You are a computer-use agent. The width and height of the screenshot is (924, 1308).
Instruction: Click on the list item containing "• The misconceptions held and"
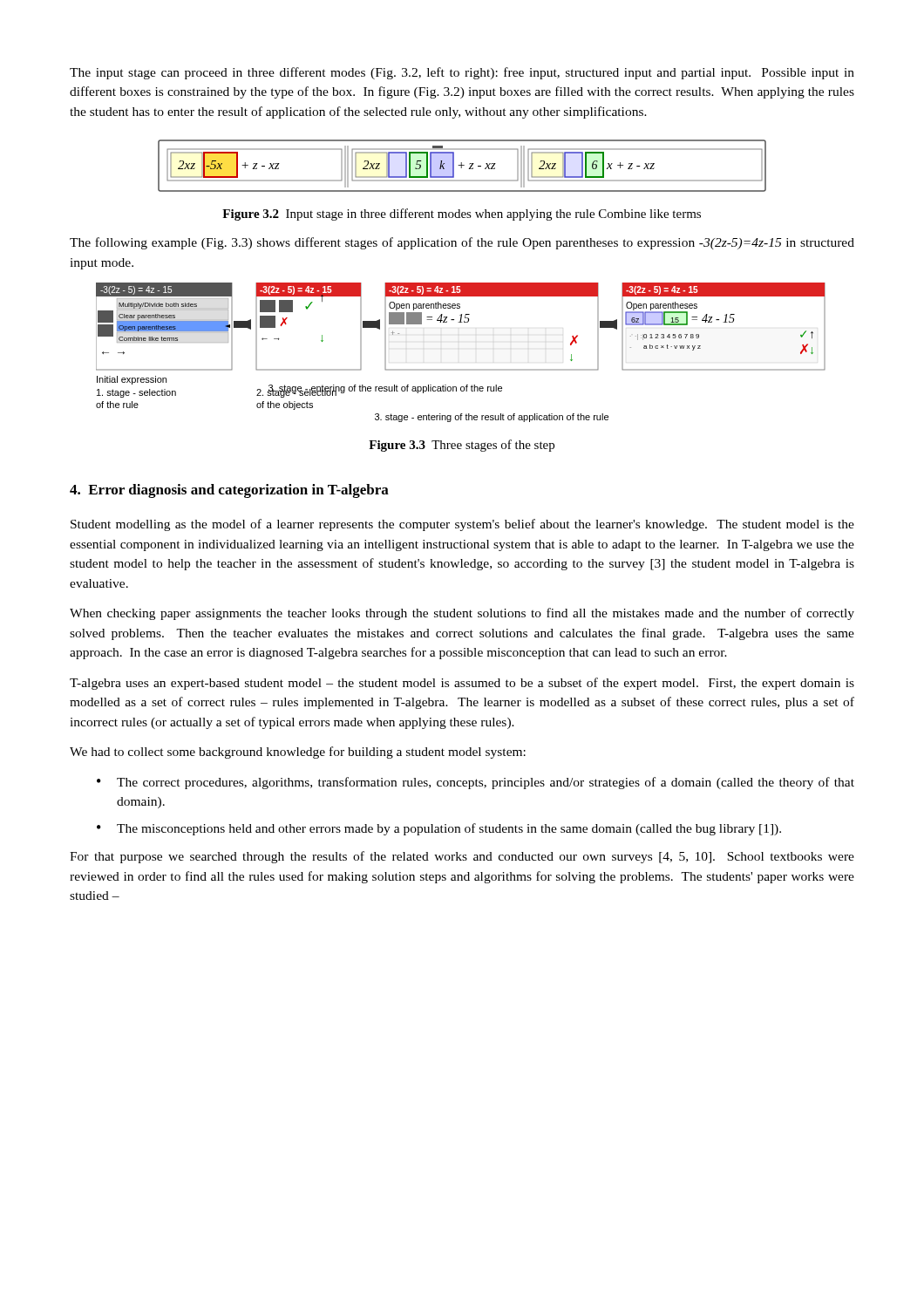(475, 828)
